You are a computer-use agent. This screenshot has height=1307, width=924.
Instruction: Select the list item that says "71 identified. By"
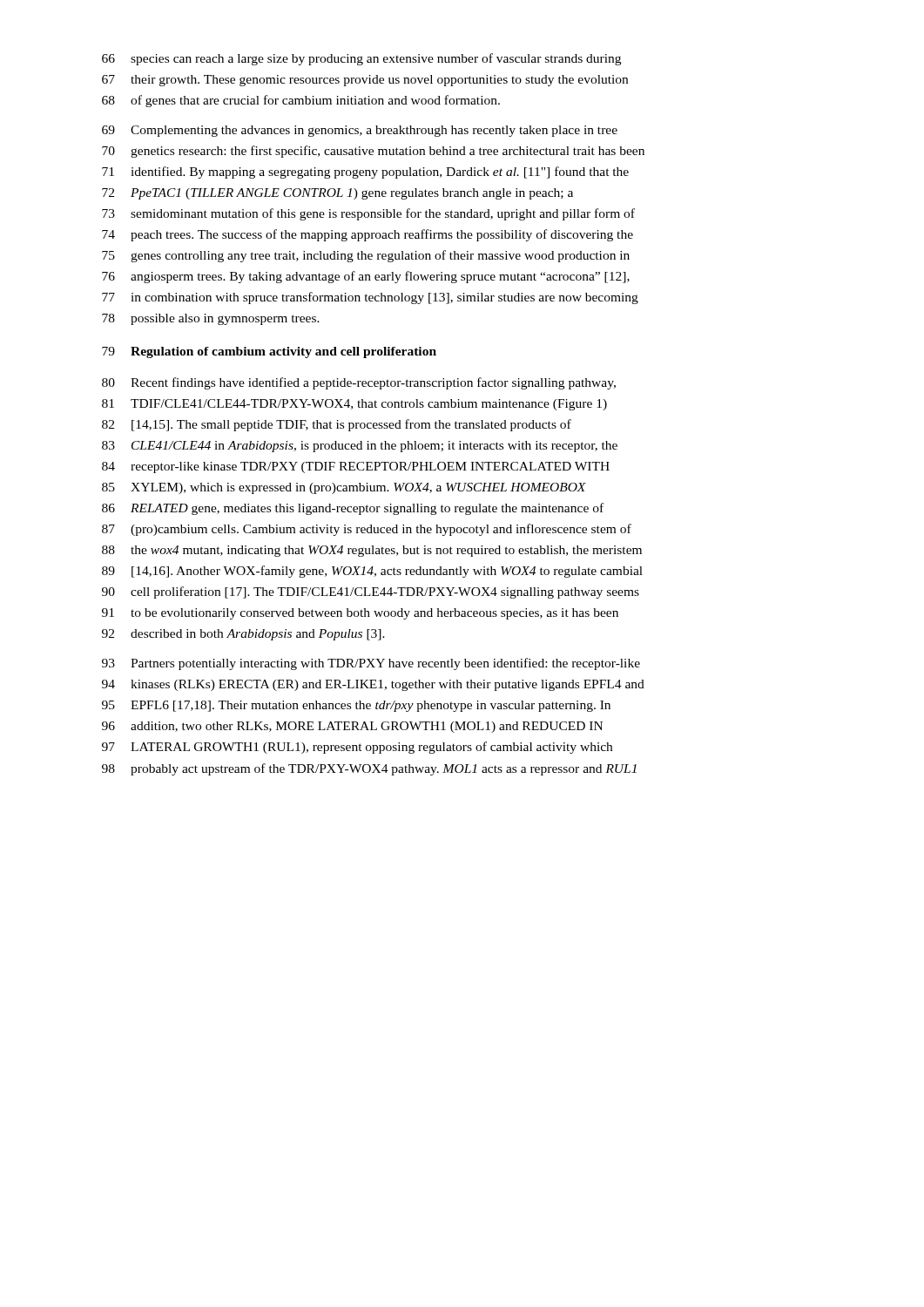[471, 172]
